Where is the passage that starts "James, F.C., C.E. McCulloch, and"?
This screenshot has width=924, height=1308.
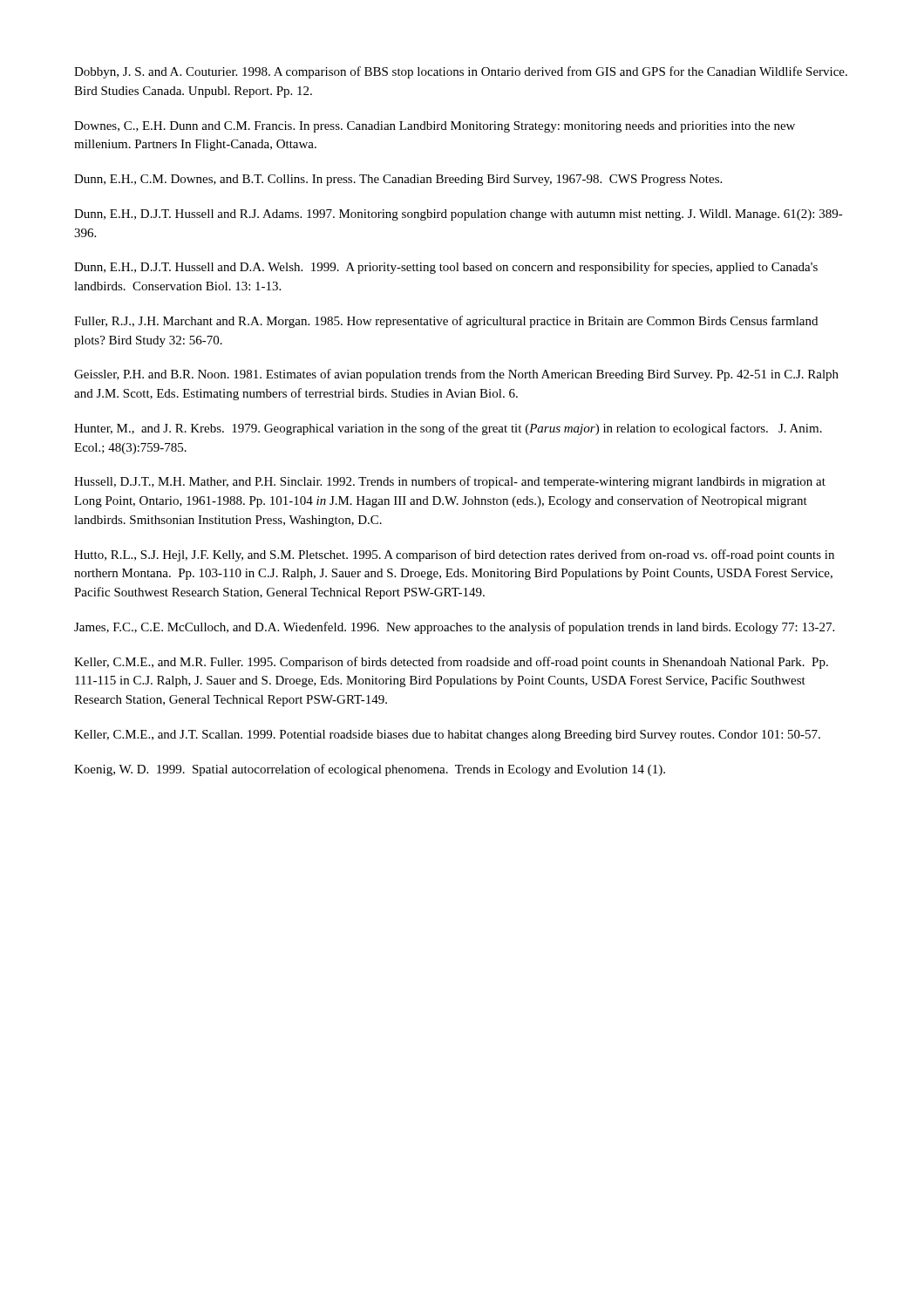(x=455, y=627)
